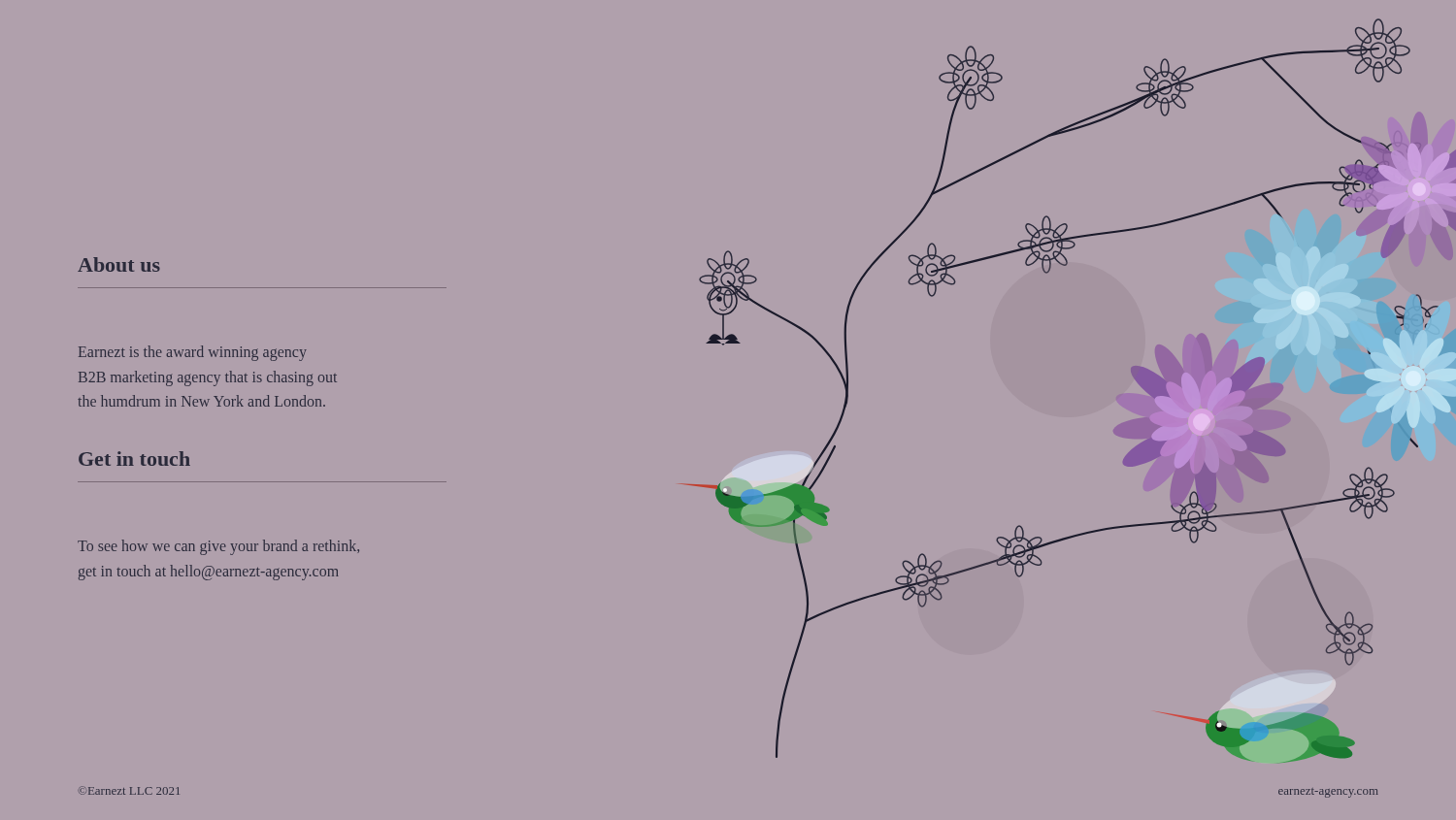Find "Get in touch" on this page

pyautogui.click(x=134, y=459)
